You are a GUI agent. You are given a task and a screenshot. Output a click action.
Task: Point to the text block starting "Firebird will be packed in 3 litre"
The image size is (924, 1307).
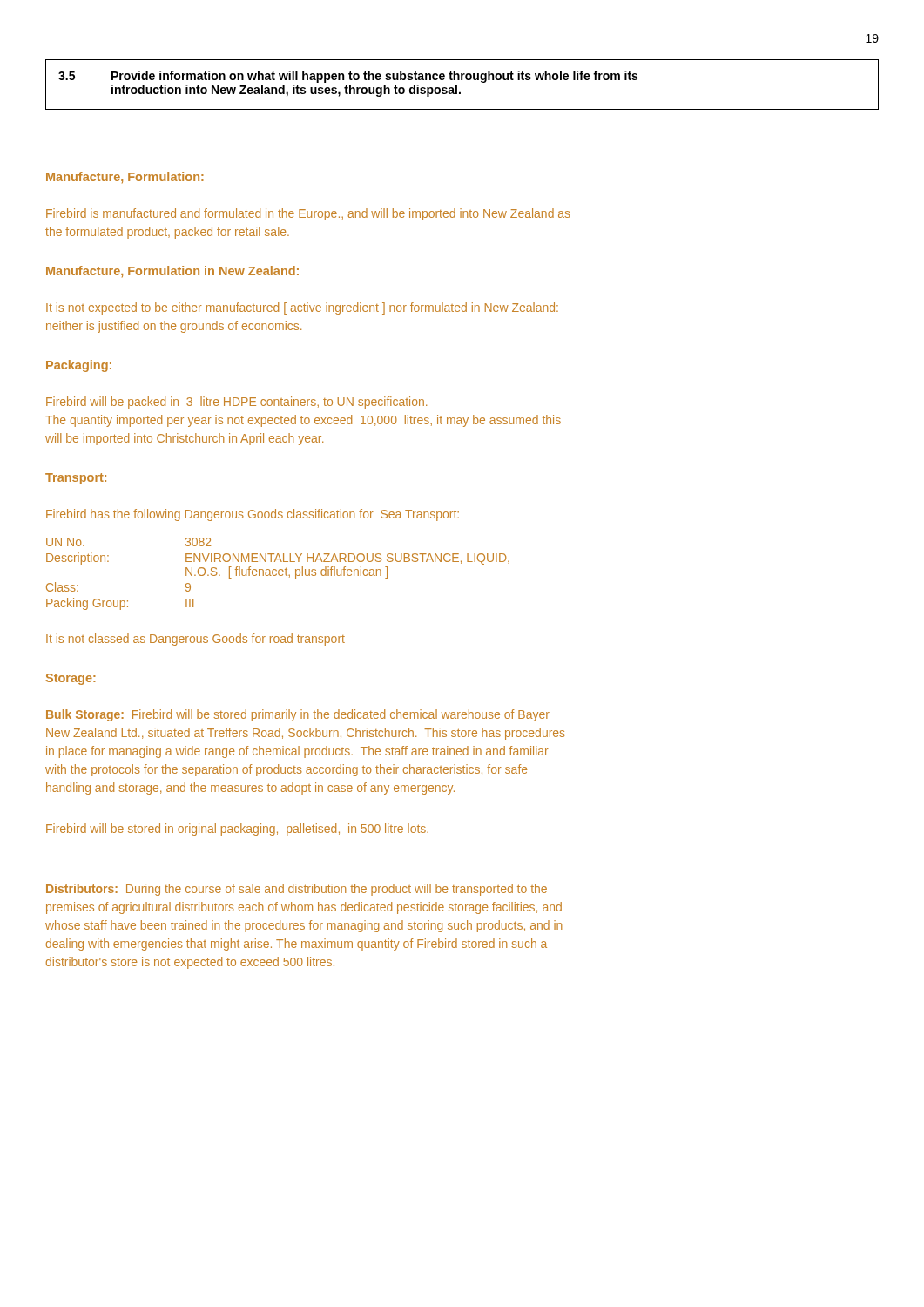point(303,420)
